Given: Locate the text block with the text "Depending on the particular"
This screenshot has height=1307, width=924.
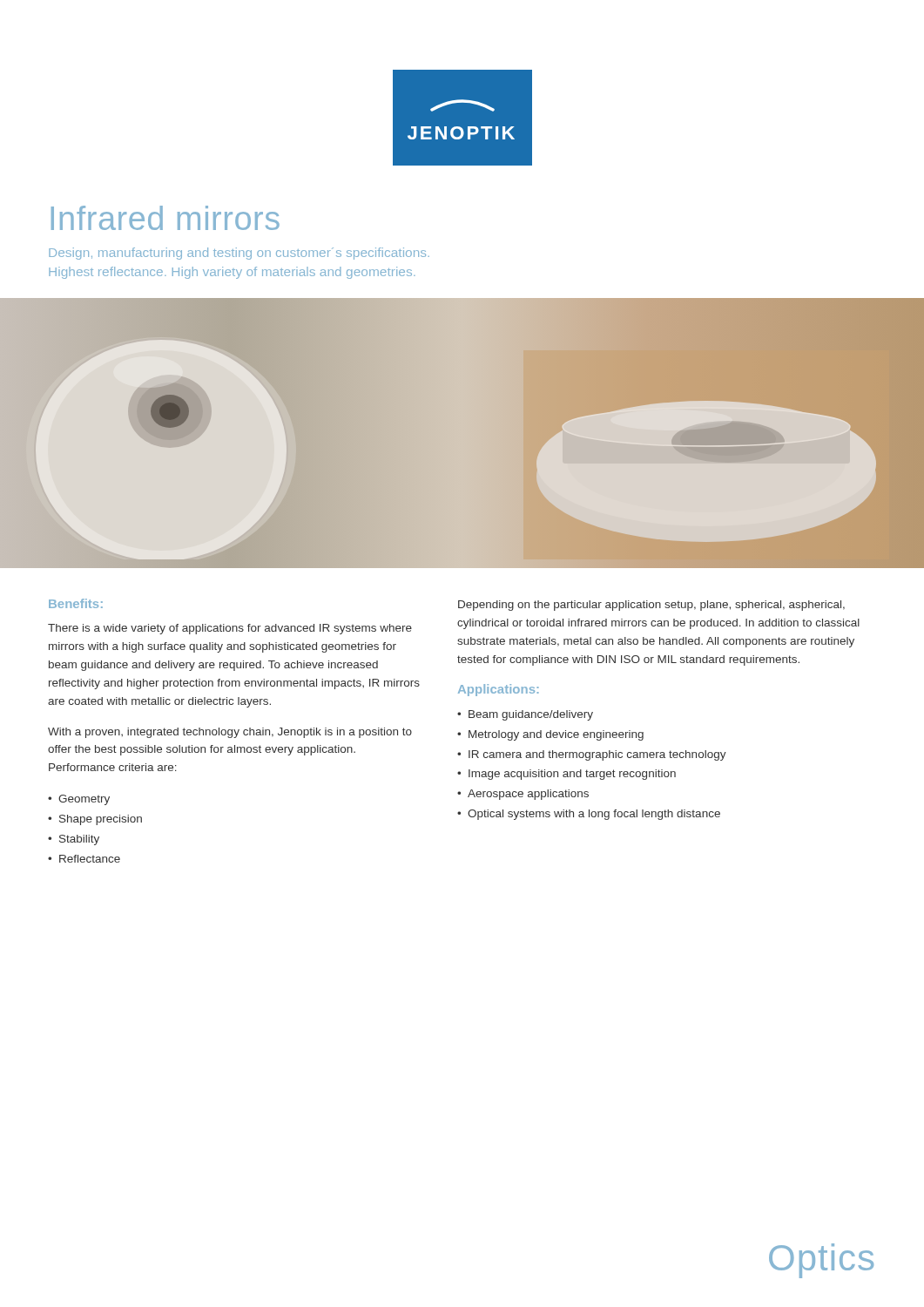Looking at the screenshot, I should [x=667, y=632].
